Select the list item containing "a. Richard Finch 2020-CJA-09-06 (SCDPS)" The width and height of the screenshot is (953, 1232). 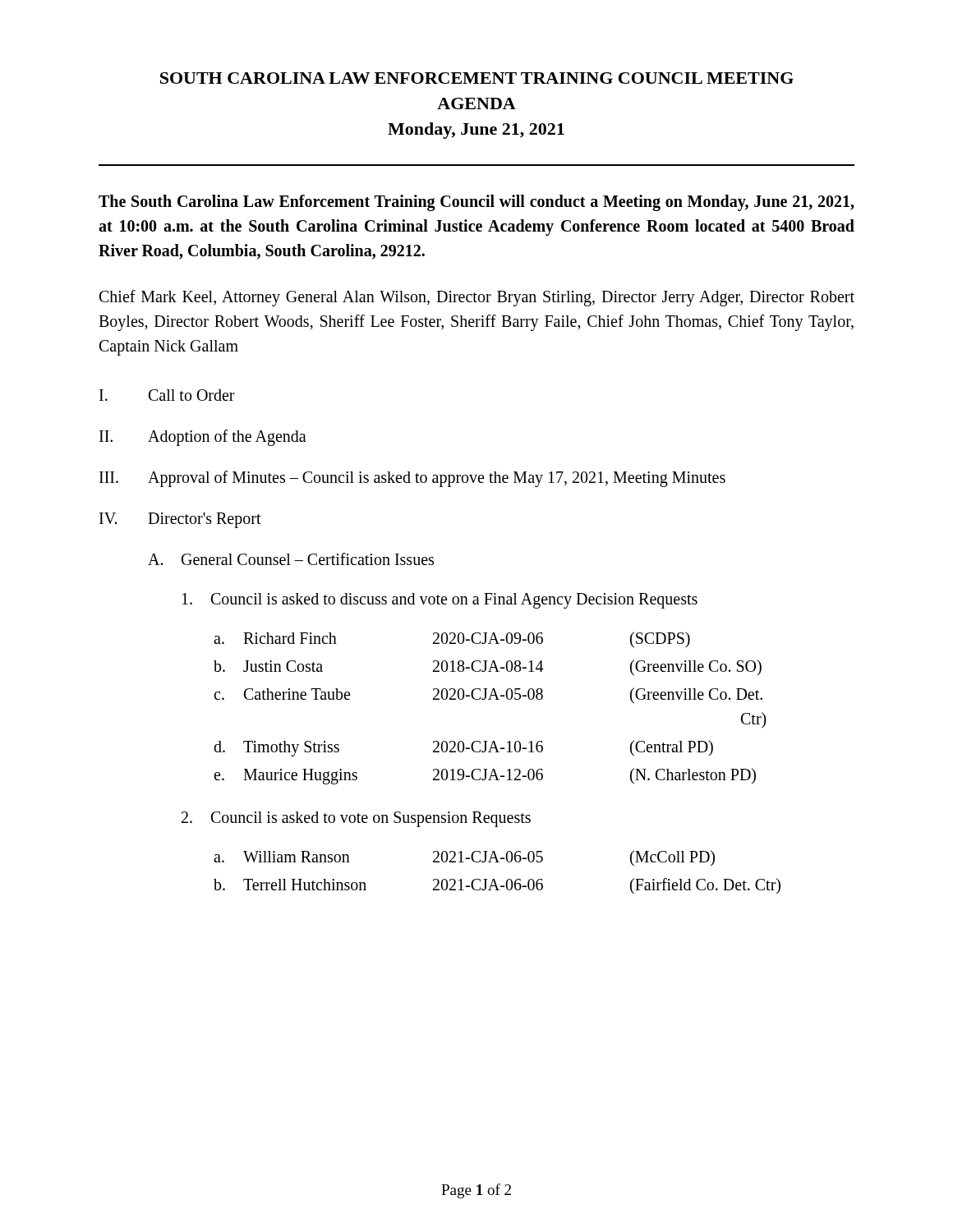(534, 707)
